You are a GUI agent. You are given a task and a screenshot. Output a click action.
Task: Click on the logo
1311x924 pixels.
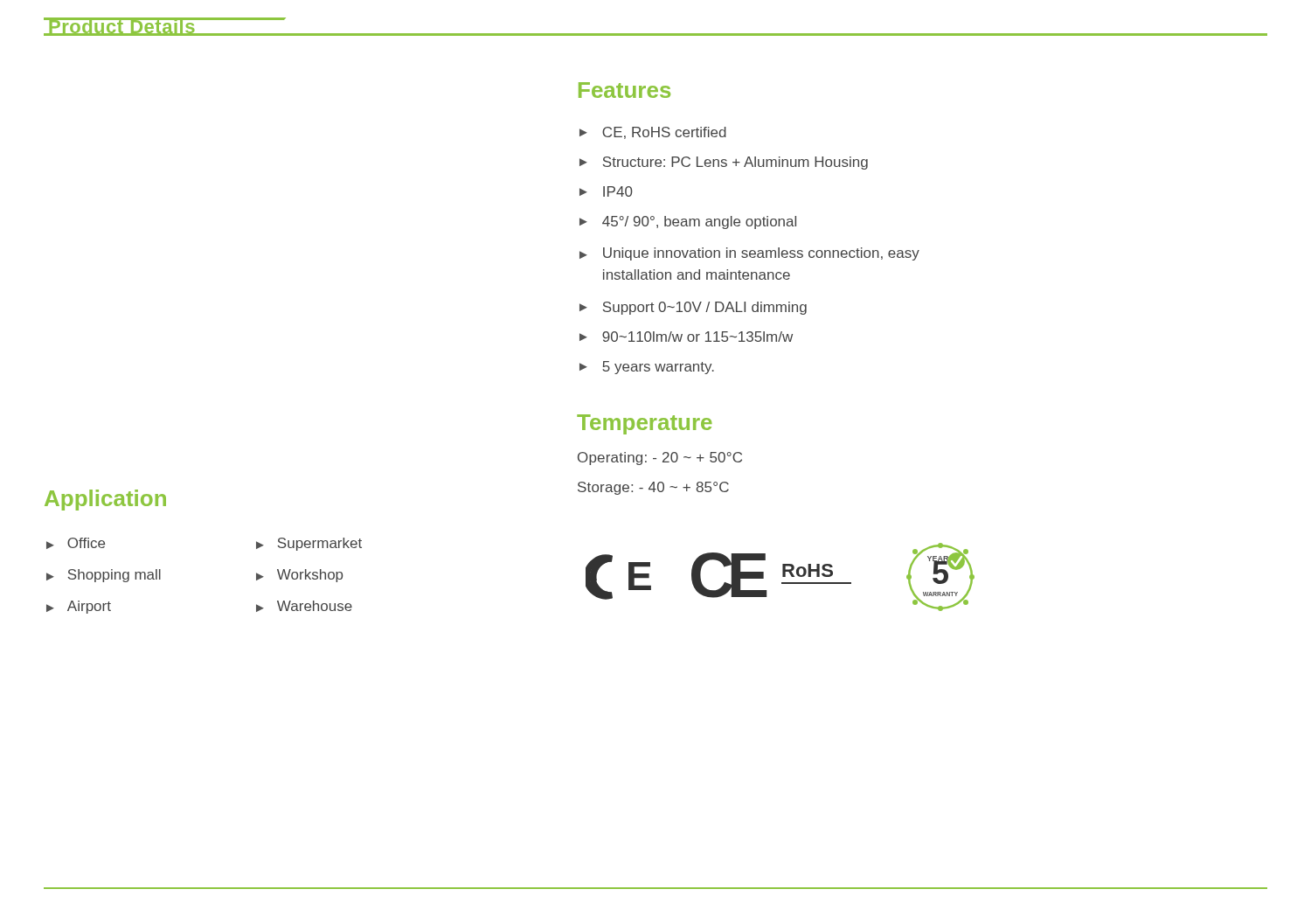pyautogui.click(x=781, y=577)
